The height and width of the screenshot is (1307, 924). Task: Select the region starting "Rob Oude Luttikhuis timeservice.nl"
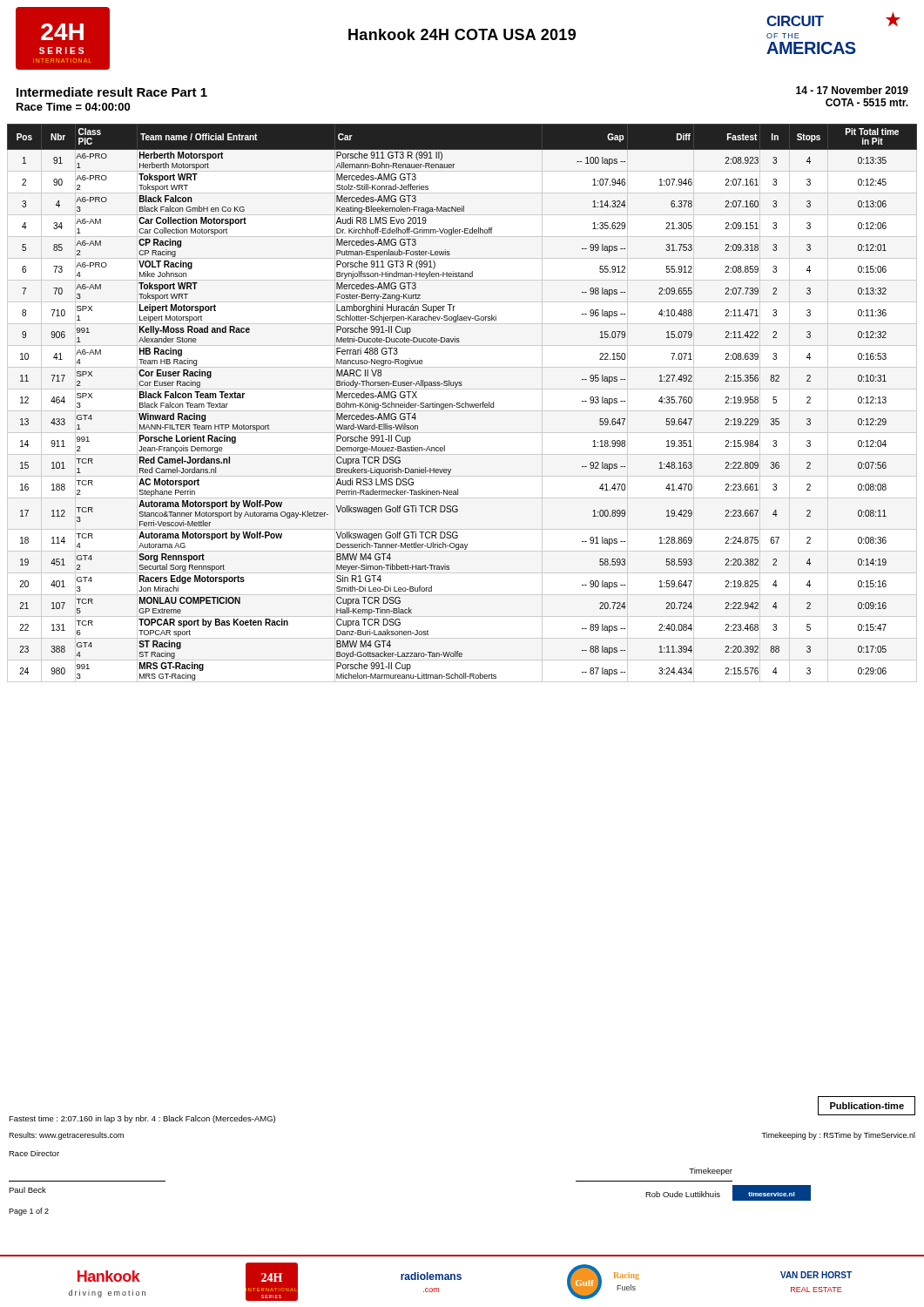728,1194
